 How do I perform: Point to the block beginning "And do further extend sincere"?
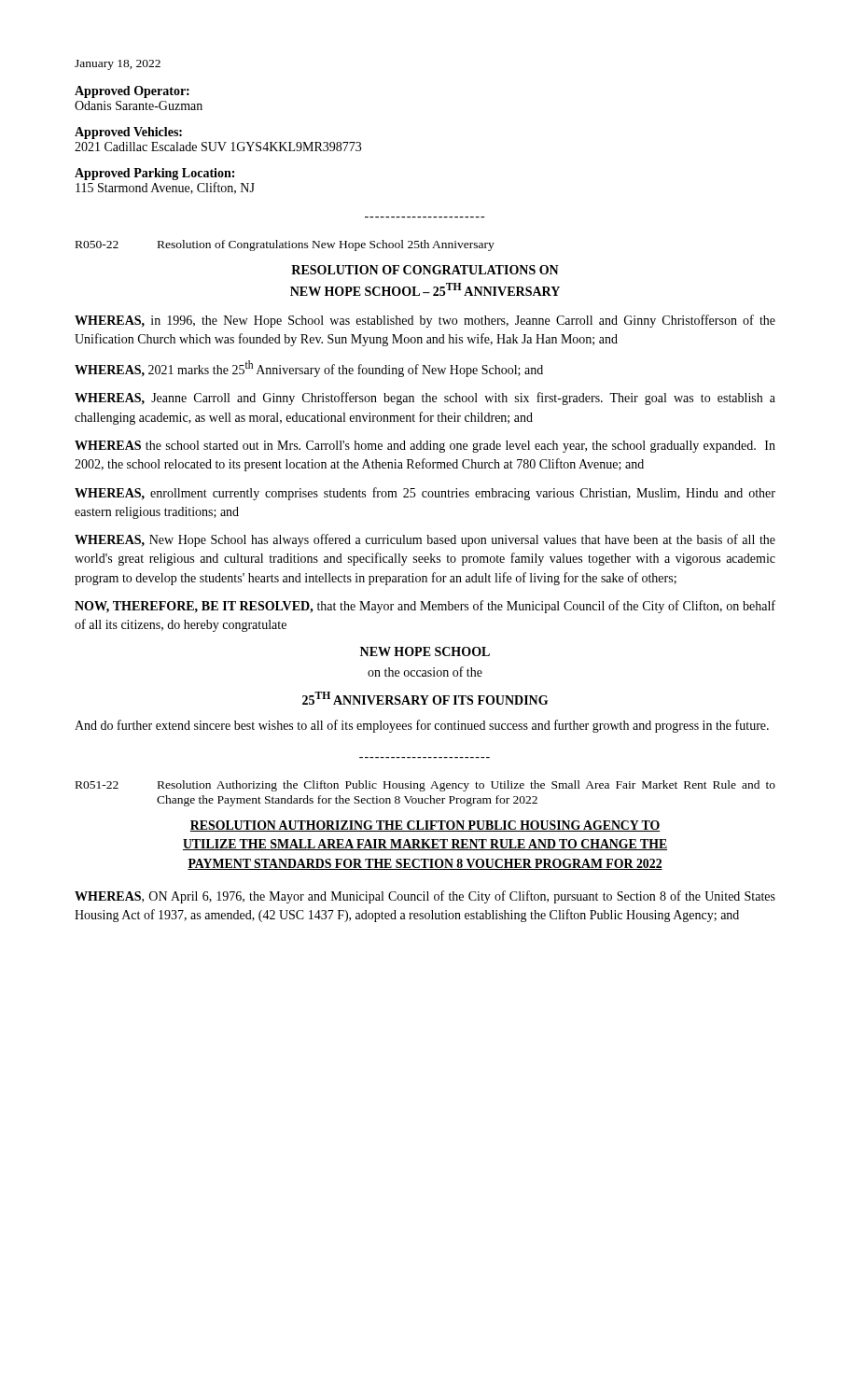[x=422, y=726]
